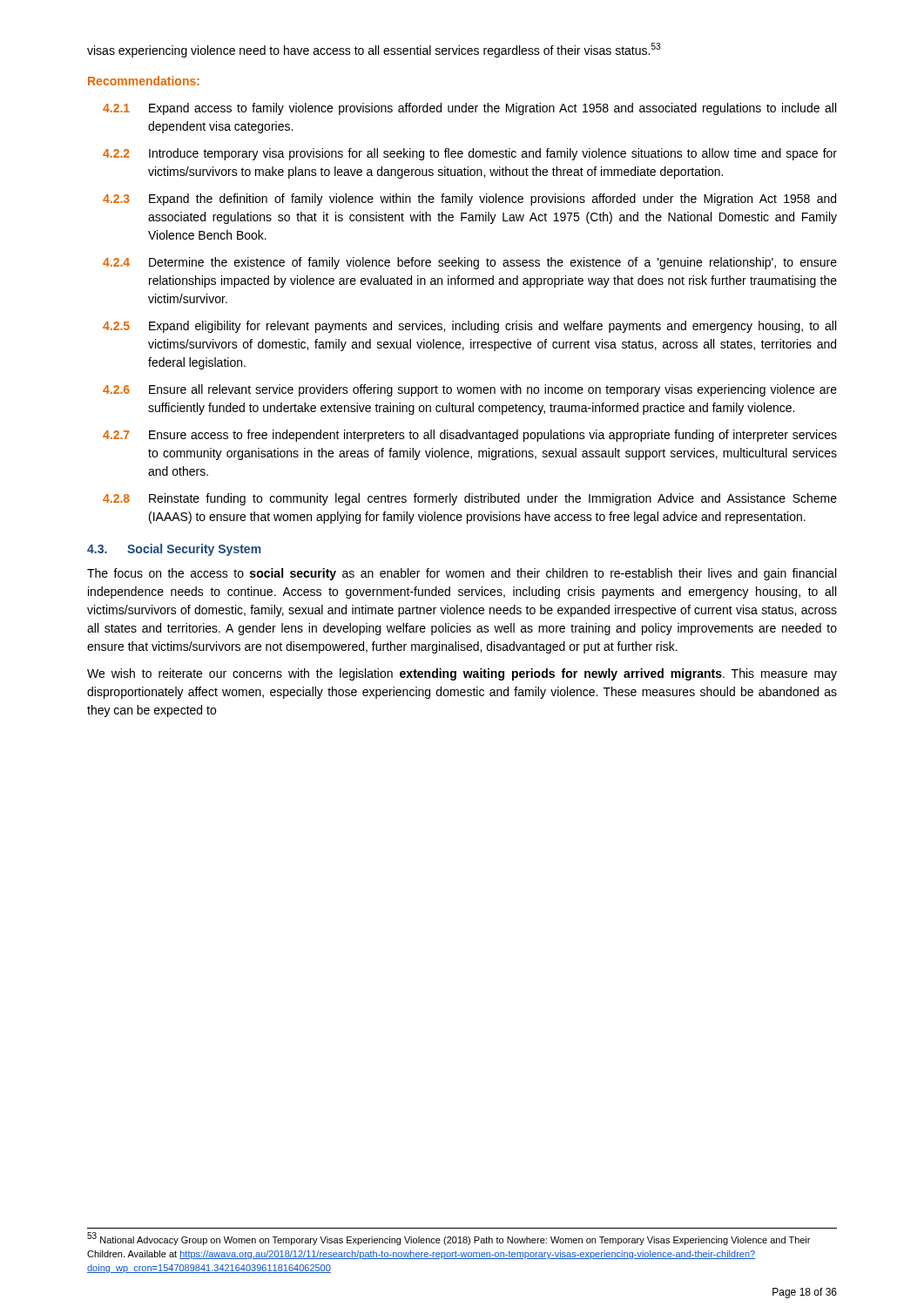The width and height of the screenshot is (924, 1307).
Task: Where is the passage that starts "4.2.8 Reinstate funding to community"?
Action: click(462, 508)
